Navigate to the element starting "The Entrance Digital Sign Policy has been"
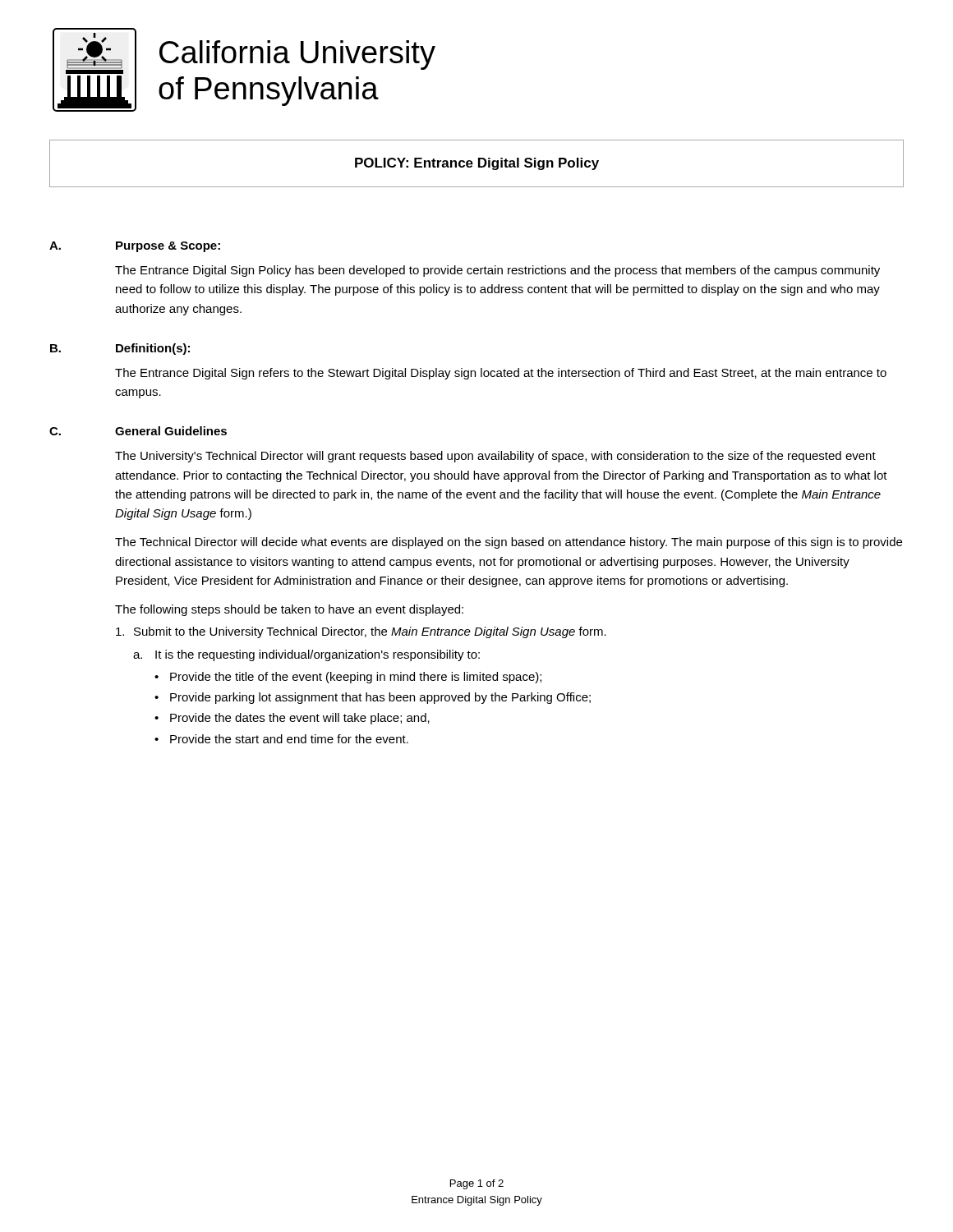 click(x=498, y=289)
